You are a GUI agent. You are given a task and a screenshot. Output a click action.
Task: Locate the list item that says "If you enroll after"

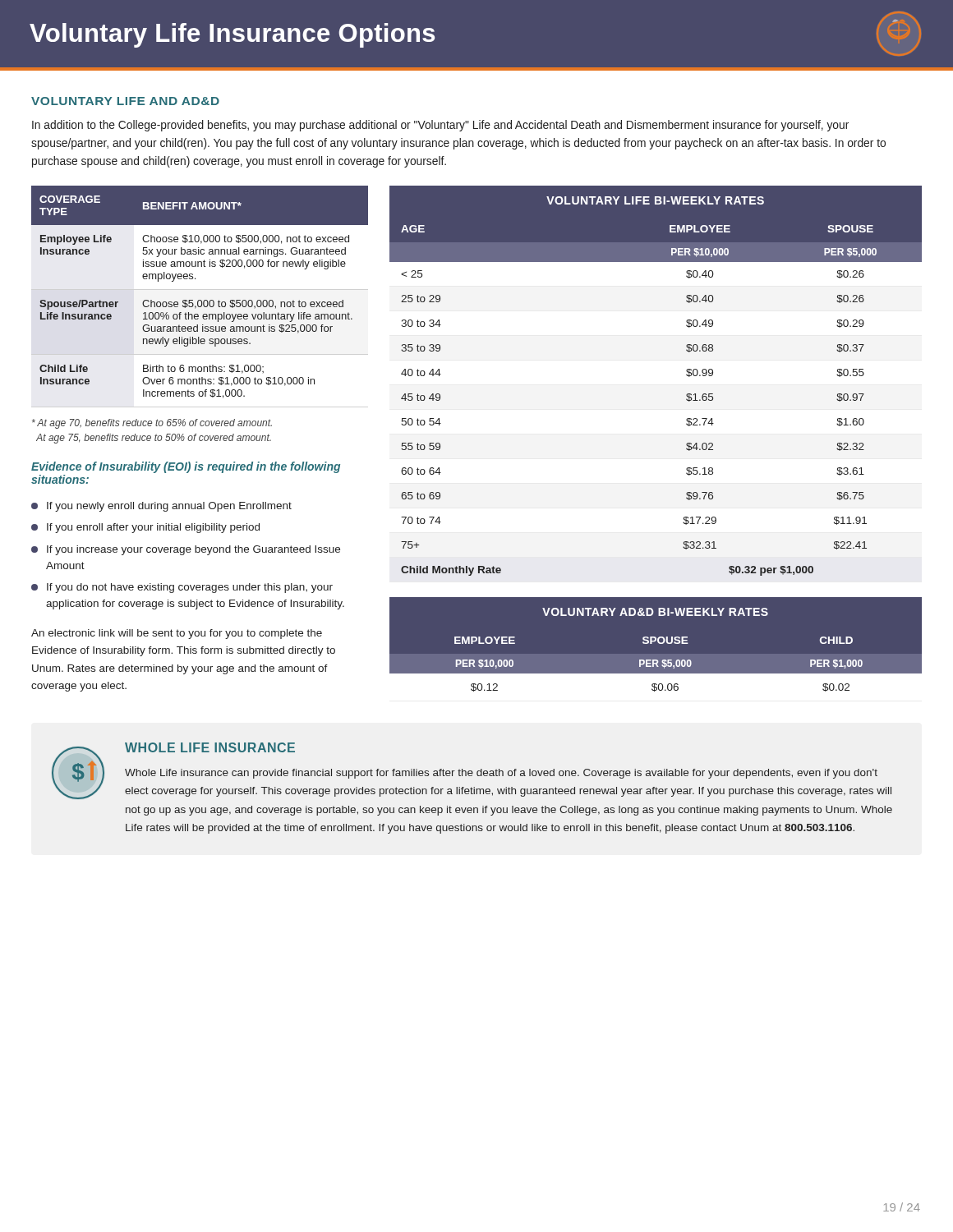coord(146,528)
